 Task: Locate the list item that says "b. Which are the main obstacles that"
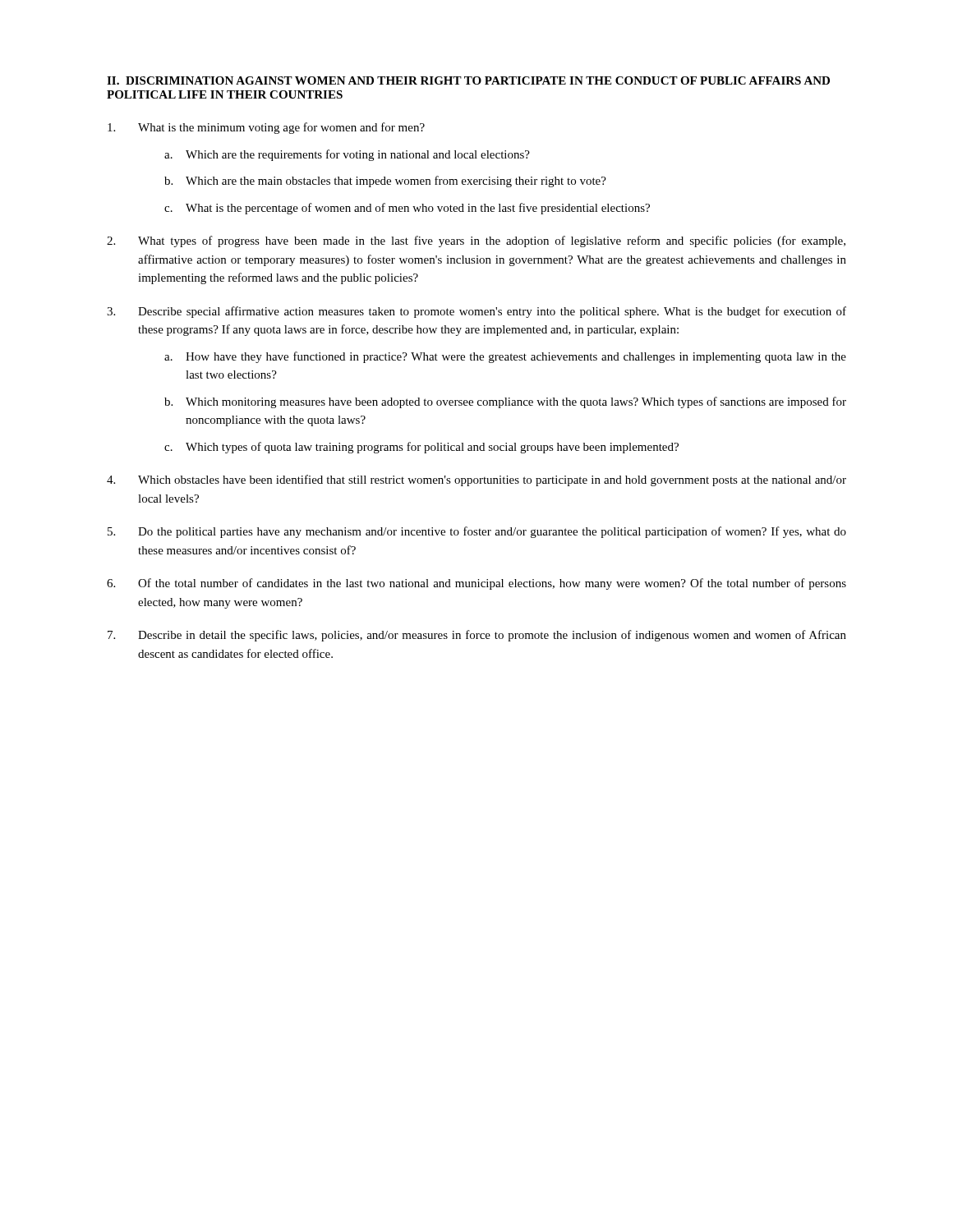[x=505, y=181]
